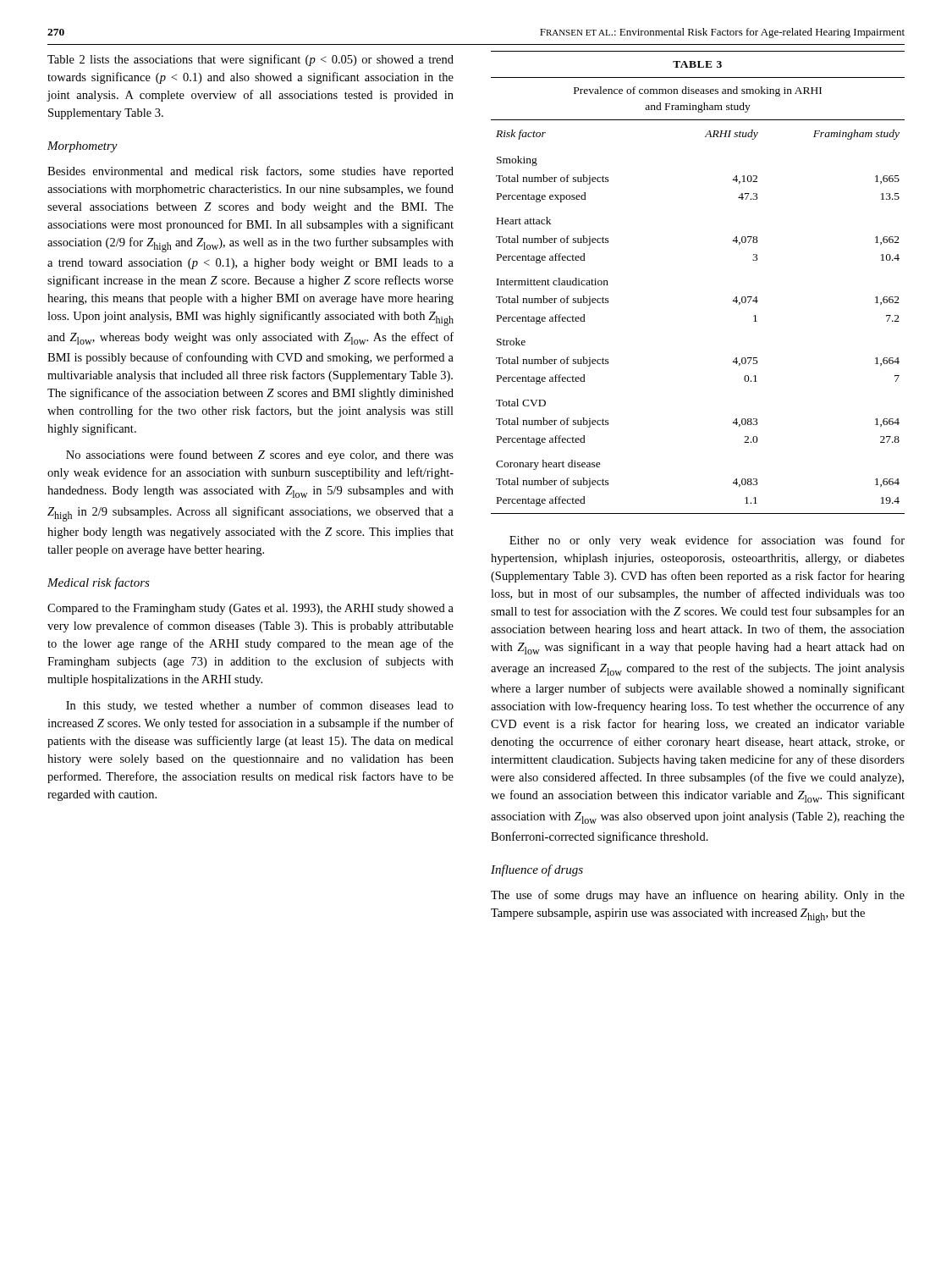The height and width of the screenshot is (1270, 952).
Task: Select the table that reads "Percentage affected"
Action: 698,284
